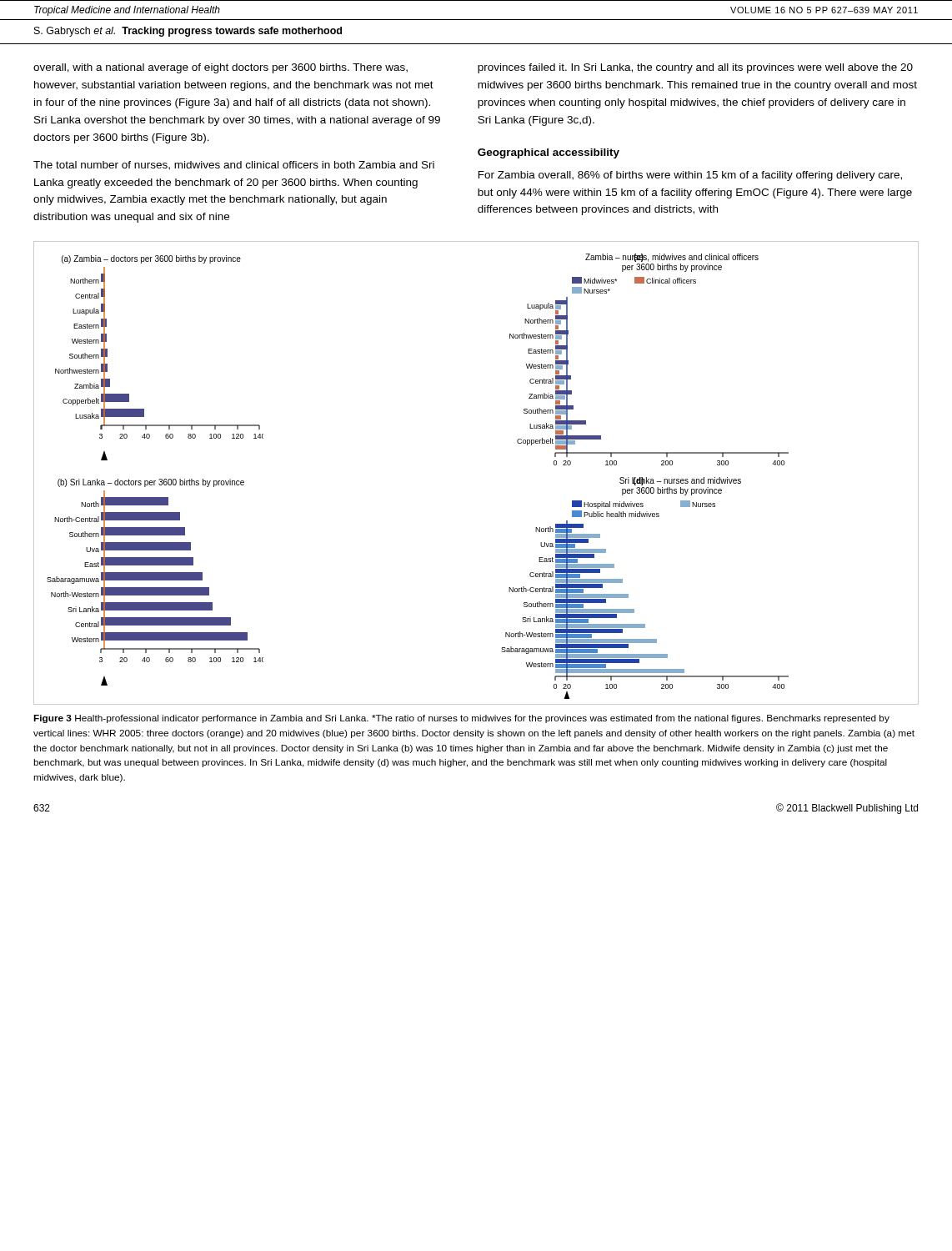The width and height of the screenshot is (952, 1251).
Task: Navigate to the text block starting "Figure 3 Health-professional indicator"
Action: 474,748
